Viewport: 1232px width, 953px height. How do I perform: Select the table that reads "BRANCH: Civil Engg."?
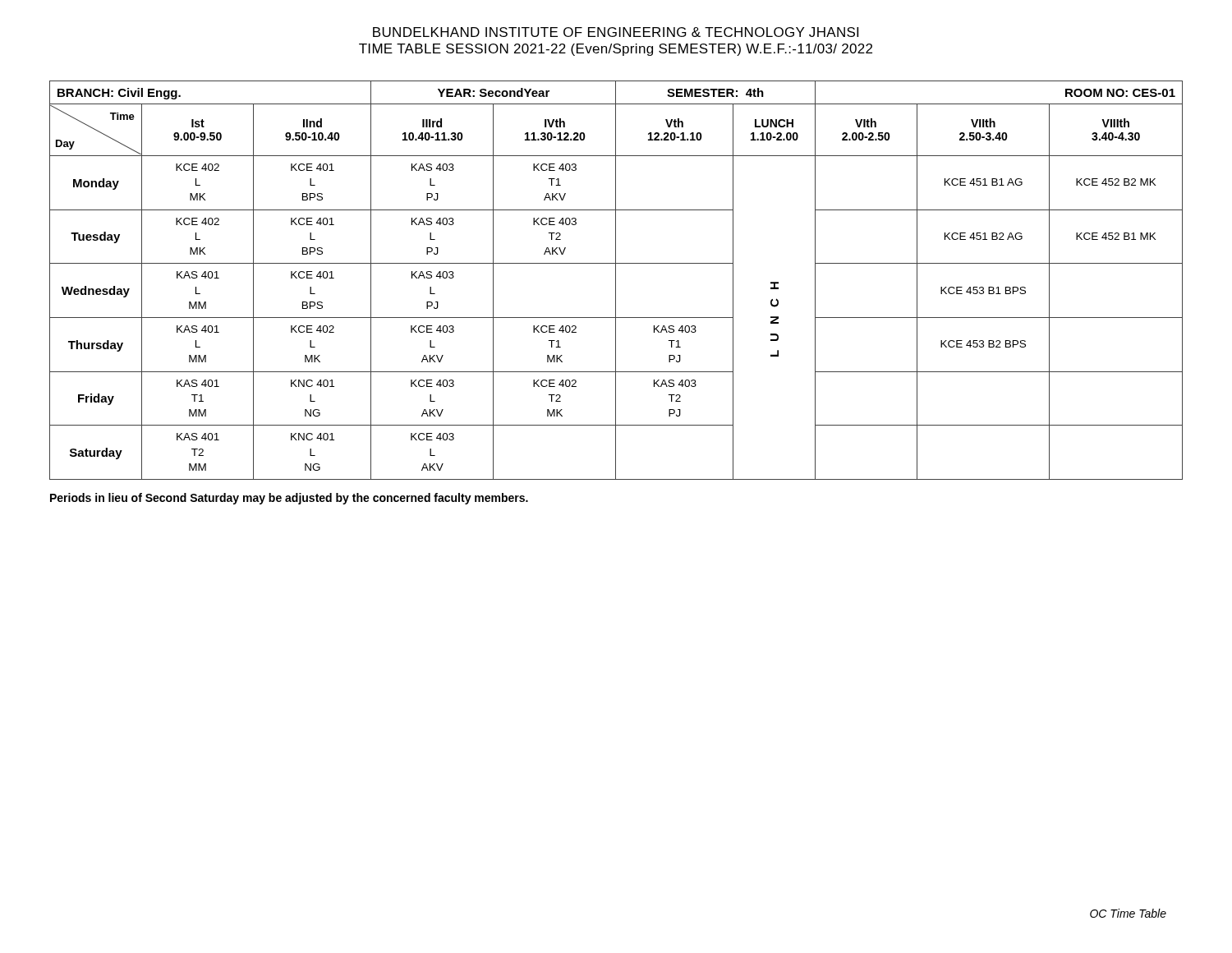coord(616,280)
